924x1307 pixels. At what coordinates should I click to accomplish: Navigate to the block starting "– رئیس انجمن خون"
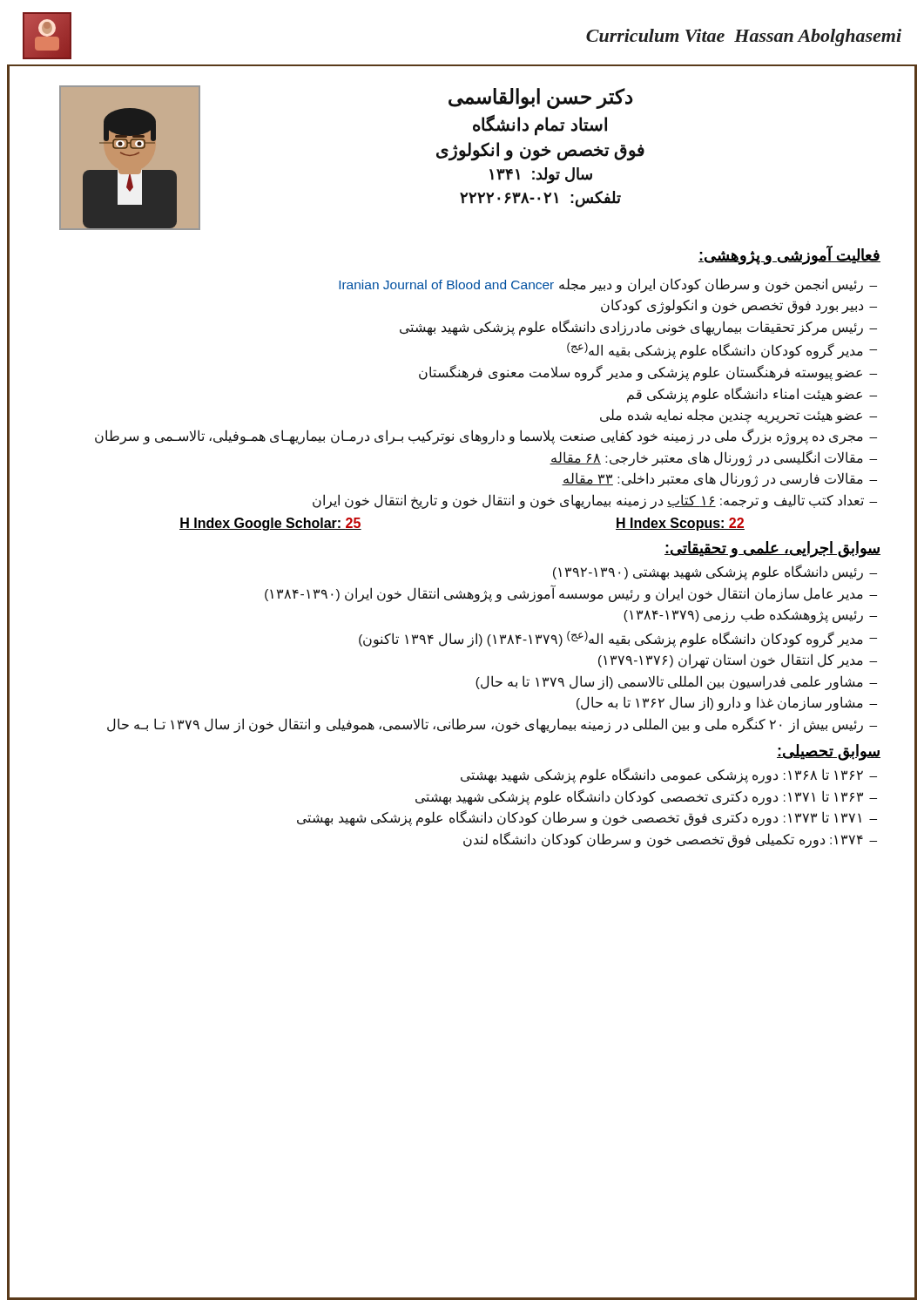[460, 285]
